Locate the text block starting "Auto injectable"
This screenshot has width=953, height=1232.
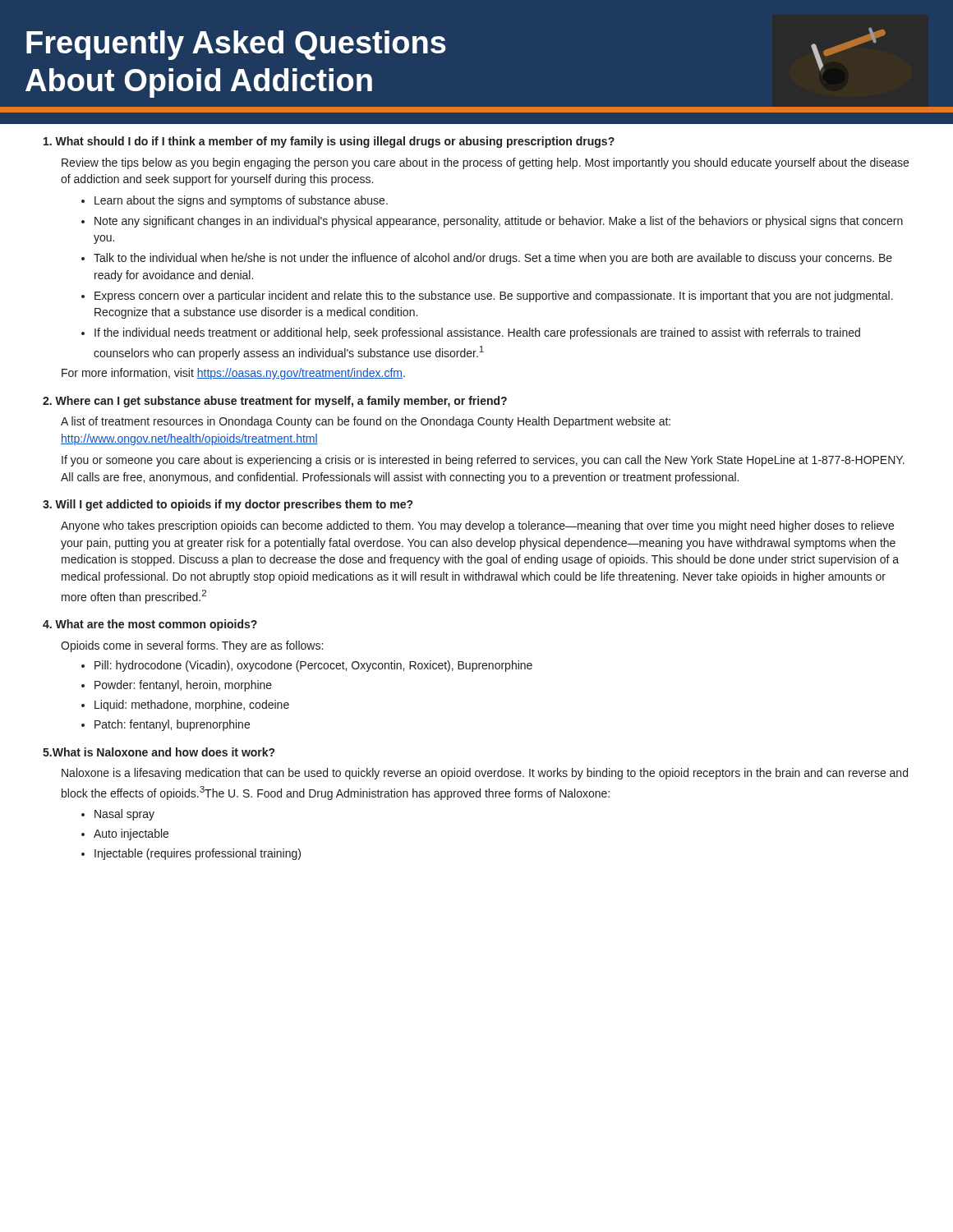(131, 834)
